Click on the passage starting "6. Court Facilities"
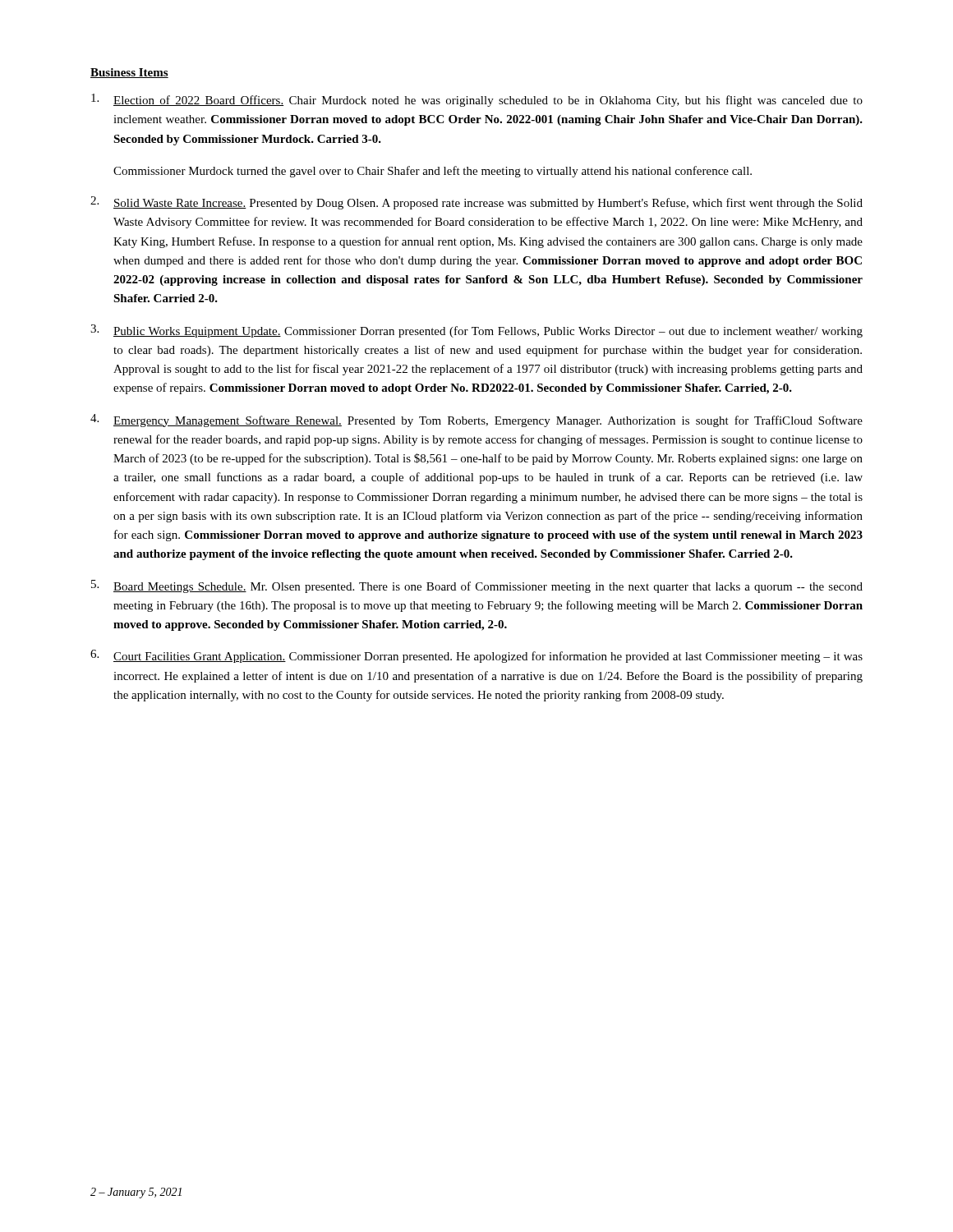This screenshot has width=953, height=1232. coord(476,676)
